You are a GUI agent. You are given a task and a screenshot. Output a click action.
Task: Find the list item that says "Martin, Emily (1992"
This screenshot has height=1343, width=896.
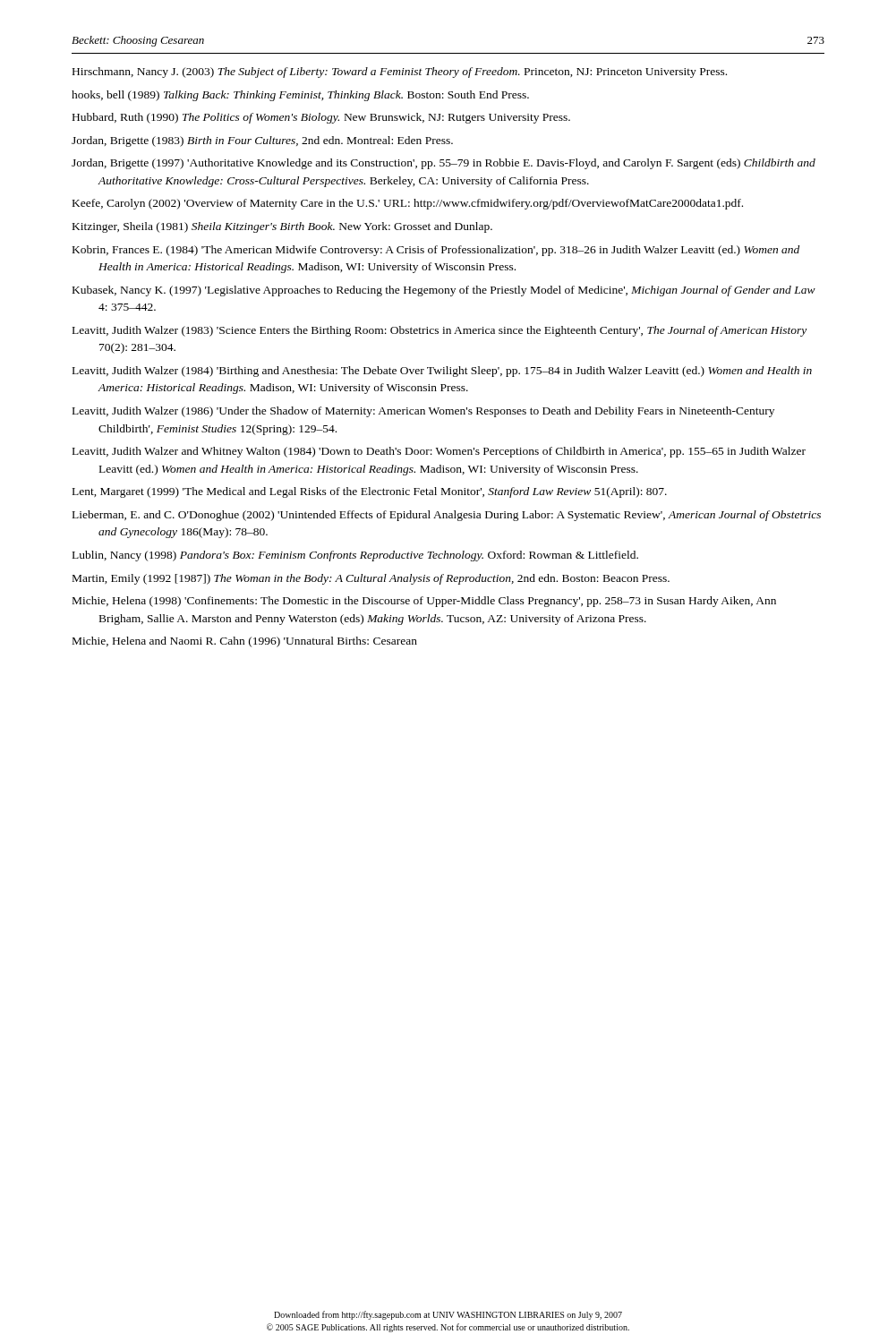pyautogui.click(x=371, y=577)
